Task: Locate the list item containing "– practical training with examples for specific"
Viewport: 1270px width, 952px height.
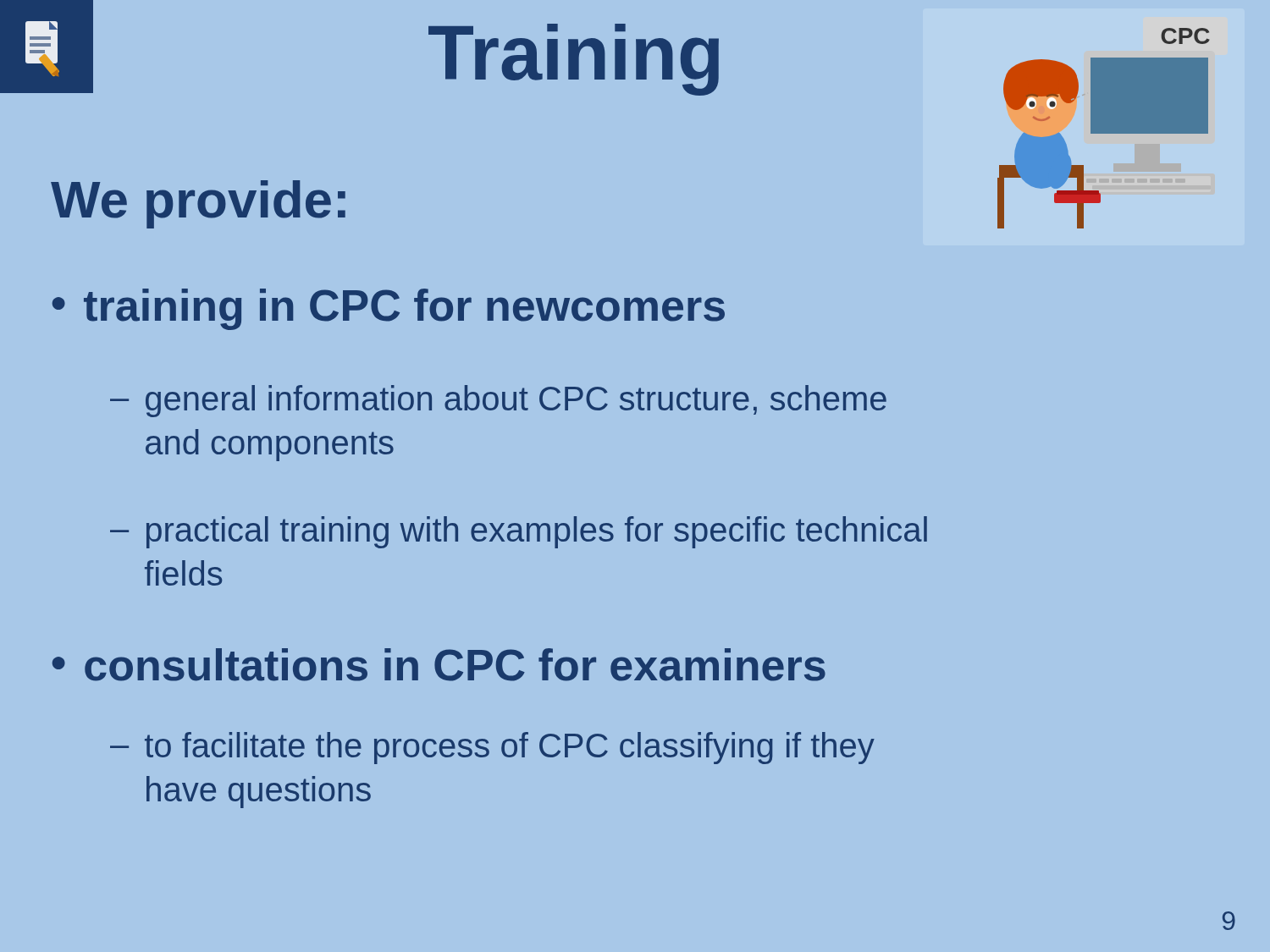Action: (520, 552)
